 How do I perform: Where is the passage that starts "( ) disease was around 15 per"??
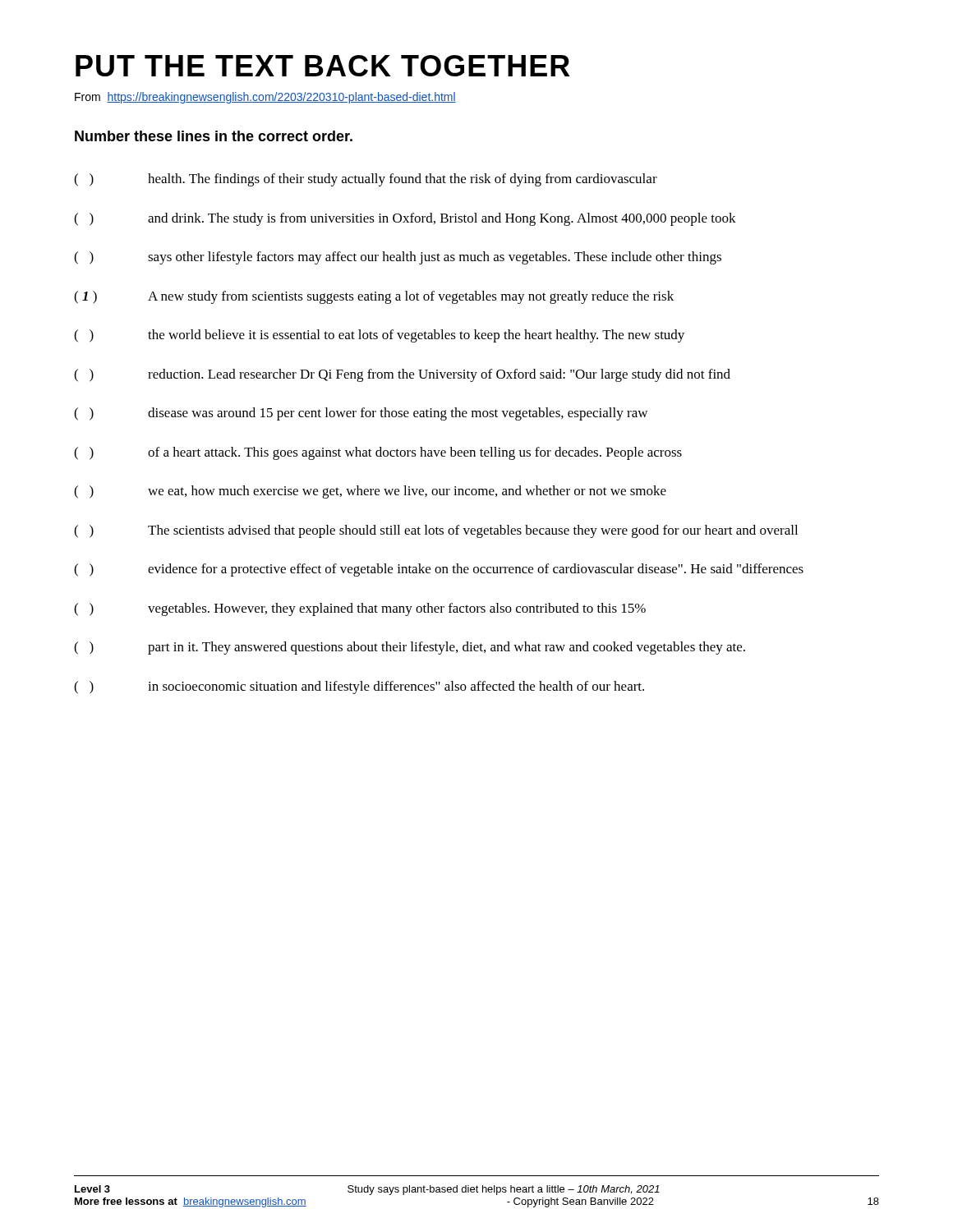pyautogui.click(x=476, y=413)
